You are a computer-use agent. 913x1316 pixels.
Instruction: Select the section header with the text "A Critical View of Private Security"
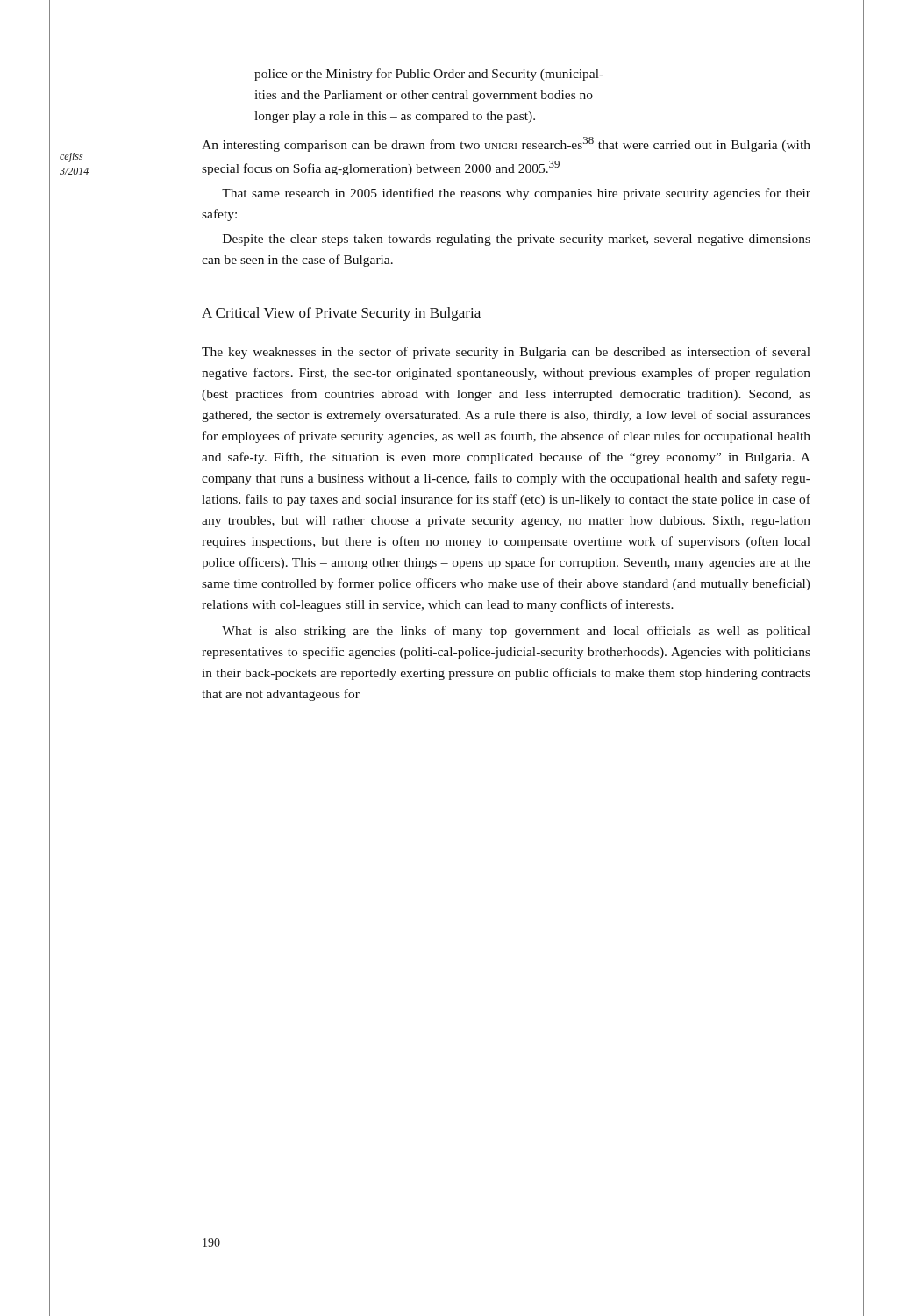[341, 314]
